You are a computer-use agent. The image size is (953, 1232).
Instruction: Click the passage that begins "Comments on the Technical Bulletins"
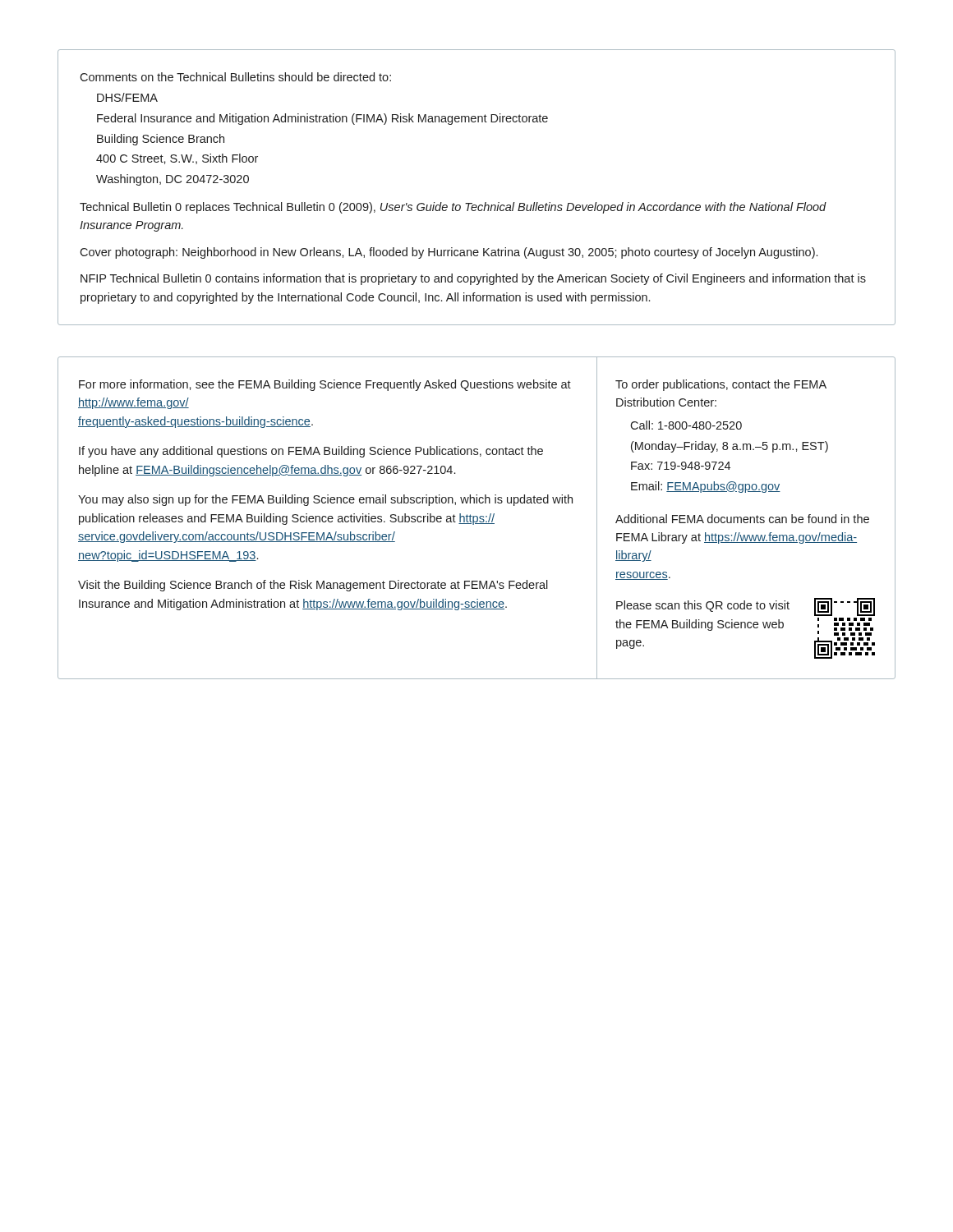click(x=235, y=77)
